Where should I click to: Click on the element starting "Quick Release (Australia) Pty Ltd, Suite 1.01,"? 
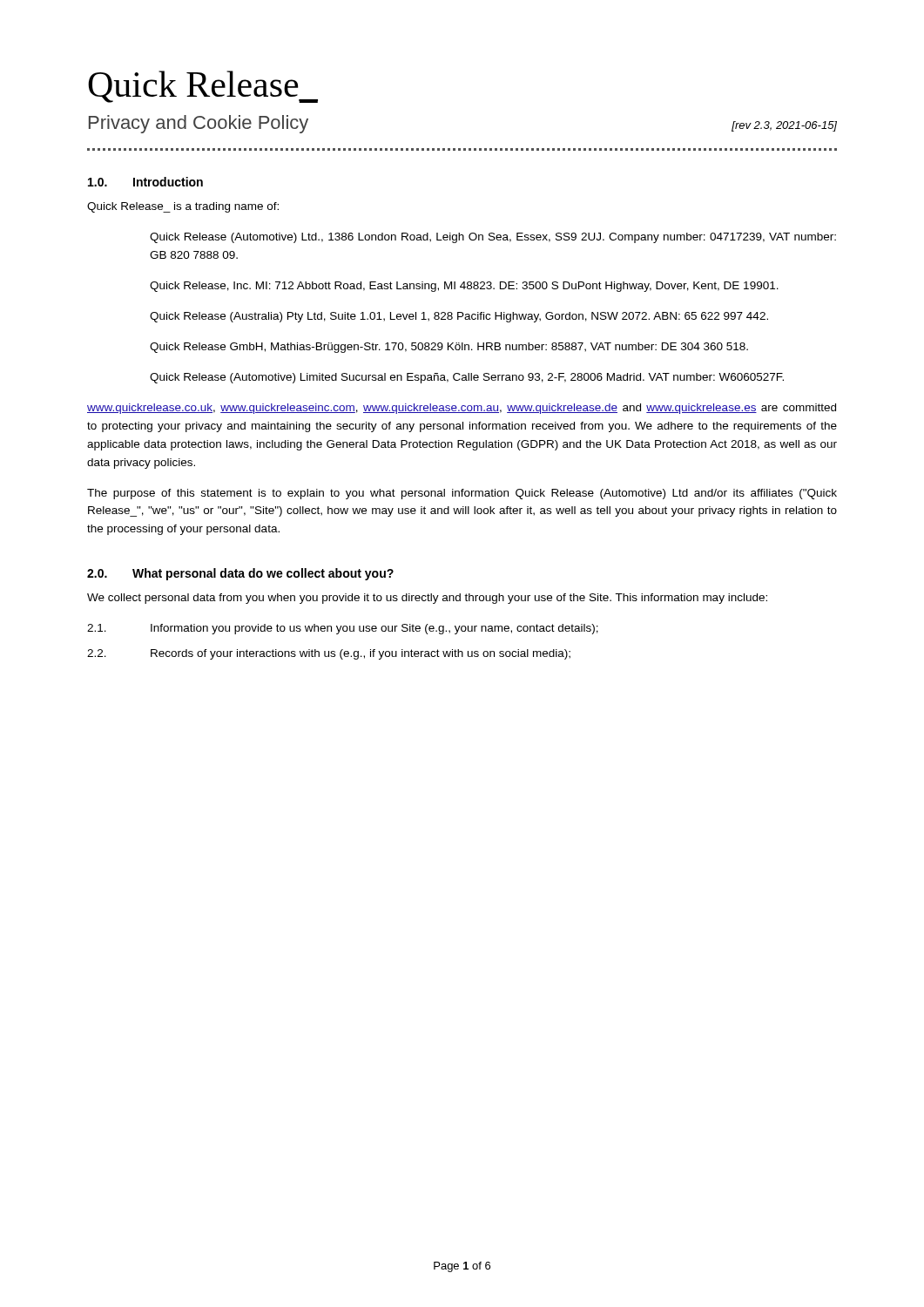pos(459,316)
